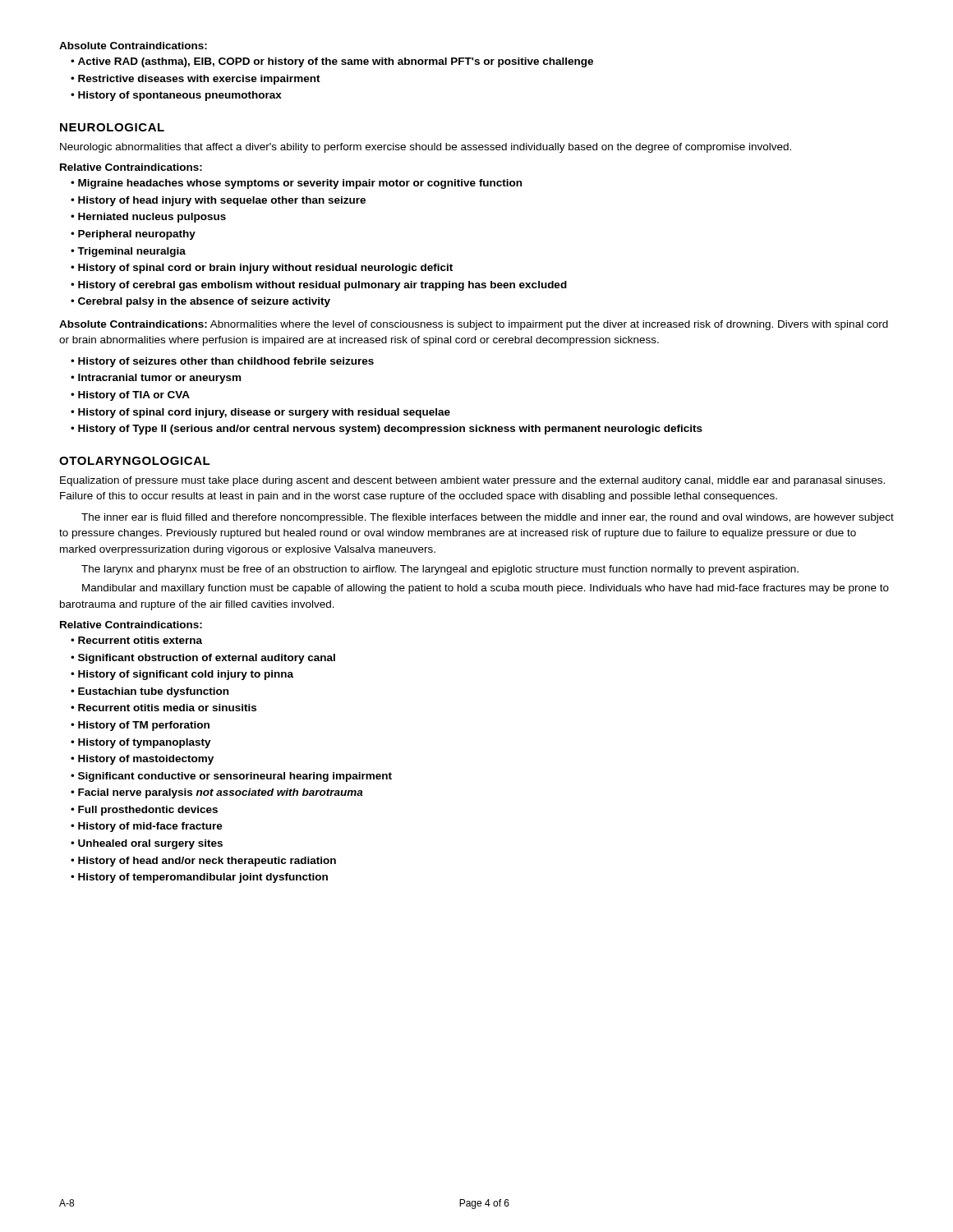Find the text block starting "Equalization of pressure must"

[473, 488]
